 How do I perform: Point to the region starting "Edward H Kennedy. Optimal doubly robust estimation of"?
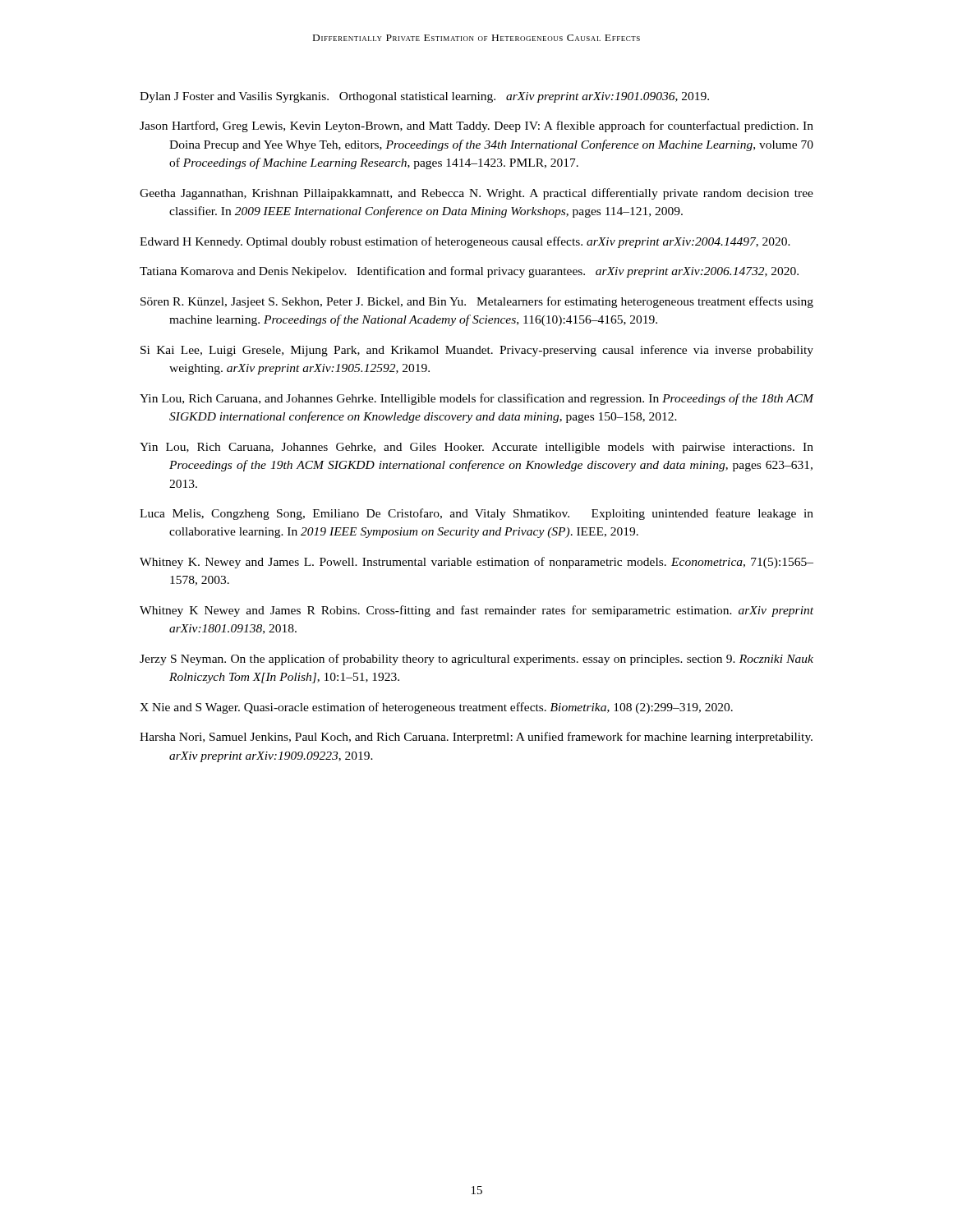point(465,241)
